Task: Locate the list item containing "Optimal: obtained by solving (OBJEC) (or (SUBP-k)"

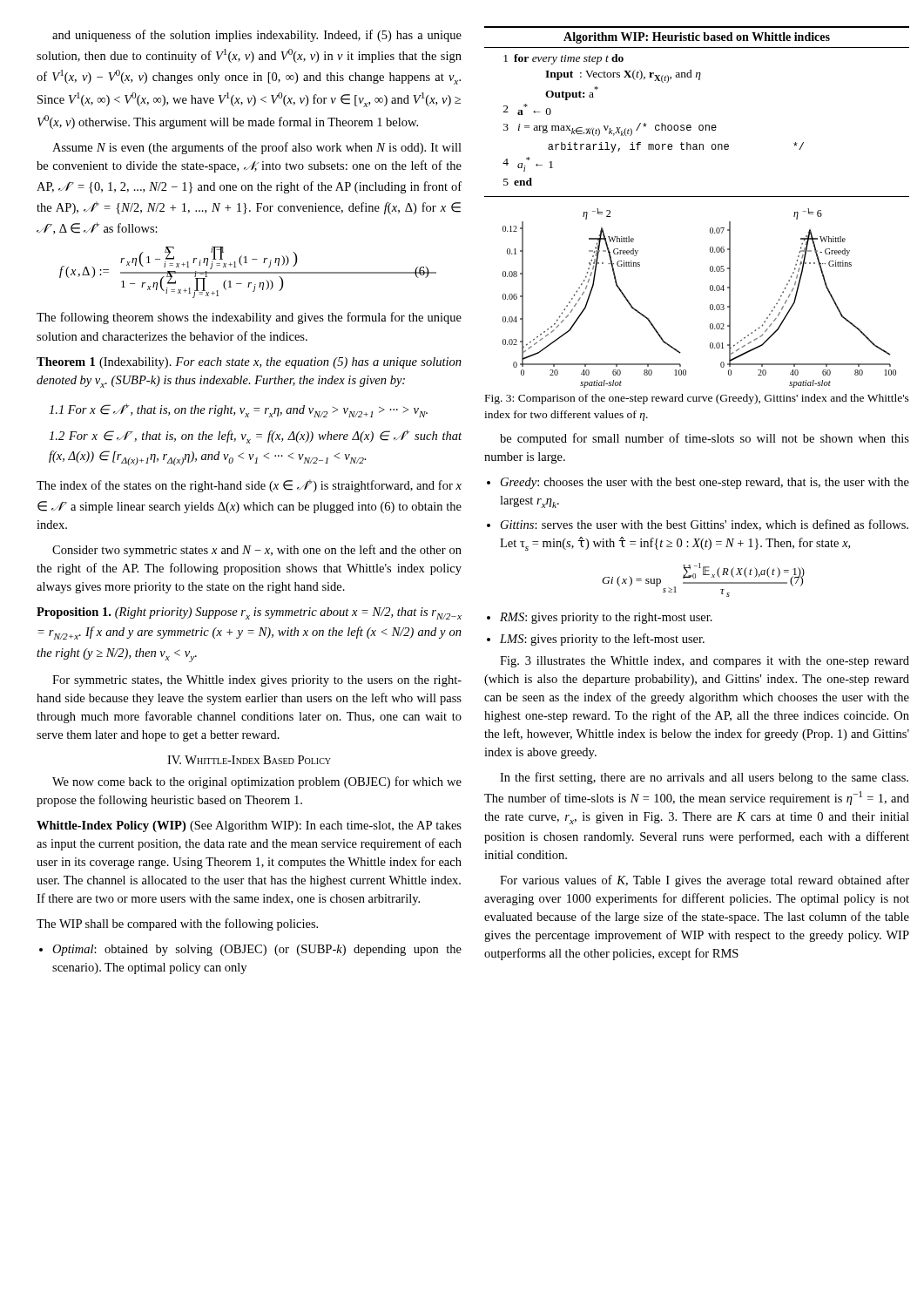Action: tap(249, 959)
